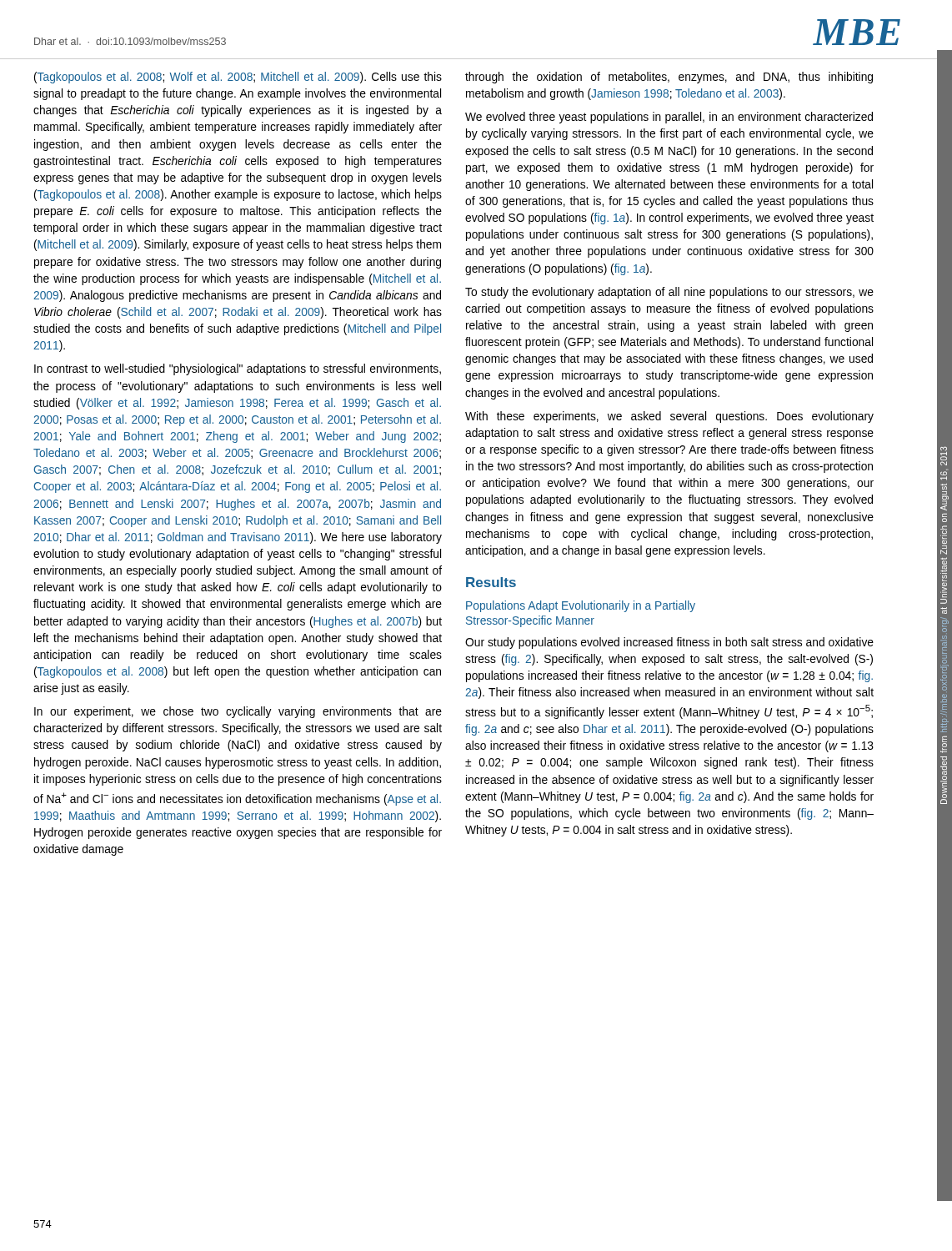Locate the passage starting "In our experiment, we chose two cyclically varying"
The height and width of the screenshot is (1251, 952).
pyautogui.click(x=238, y=781)
